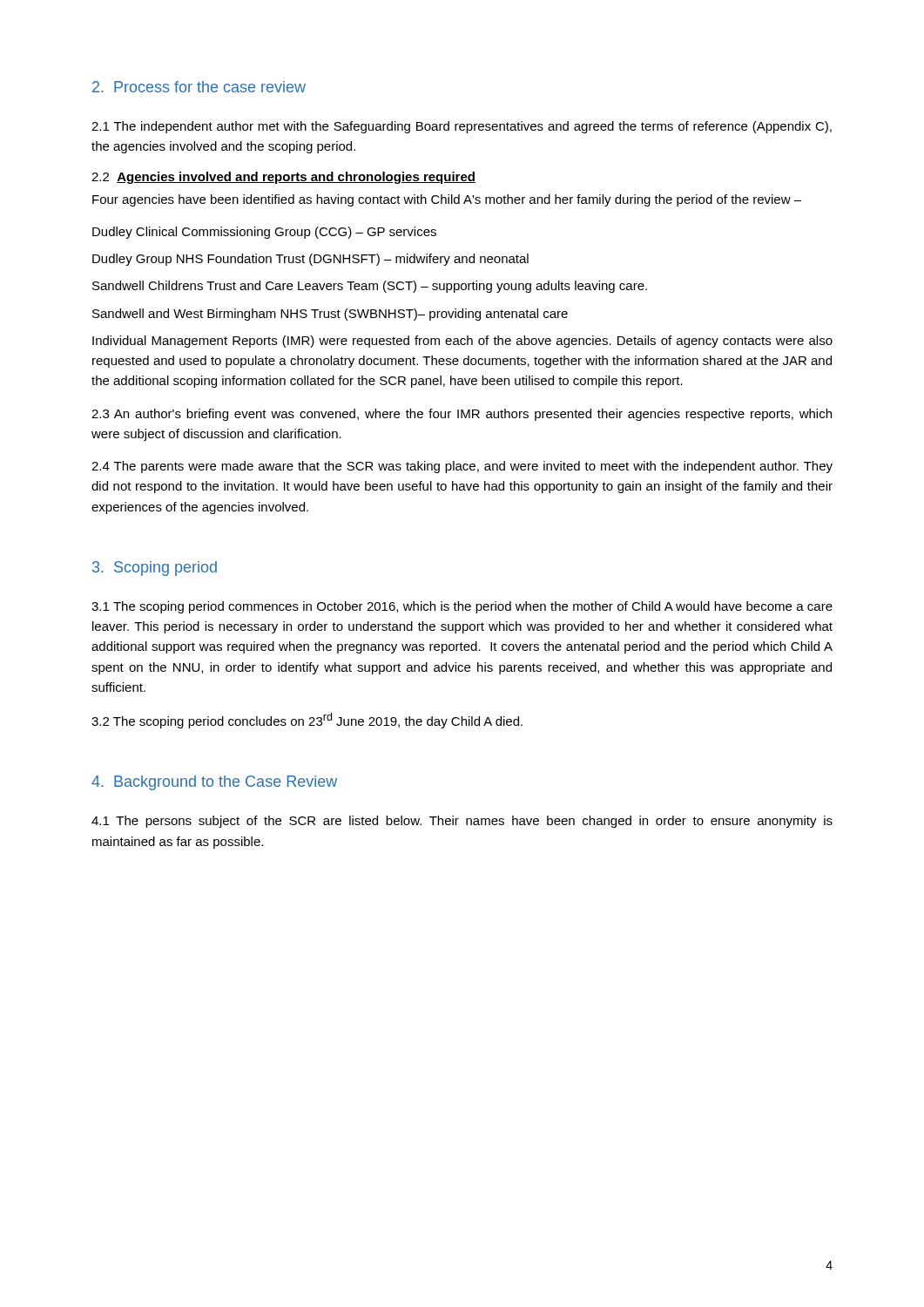Click on the list item that reads "Sandwell and West Birmingham NHS Trust"

click(x=330, y=313)
